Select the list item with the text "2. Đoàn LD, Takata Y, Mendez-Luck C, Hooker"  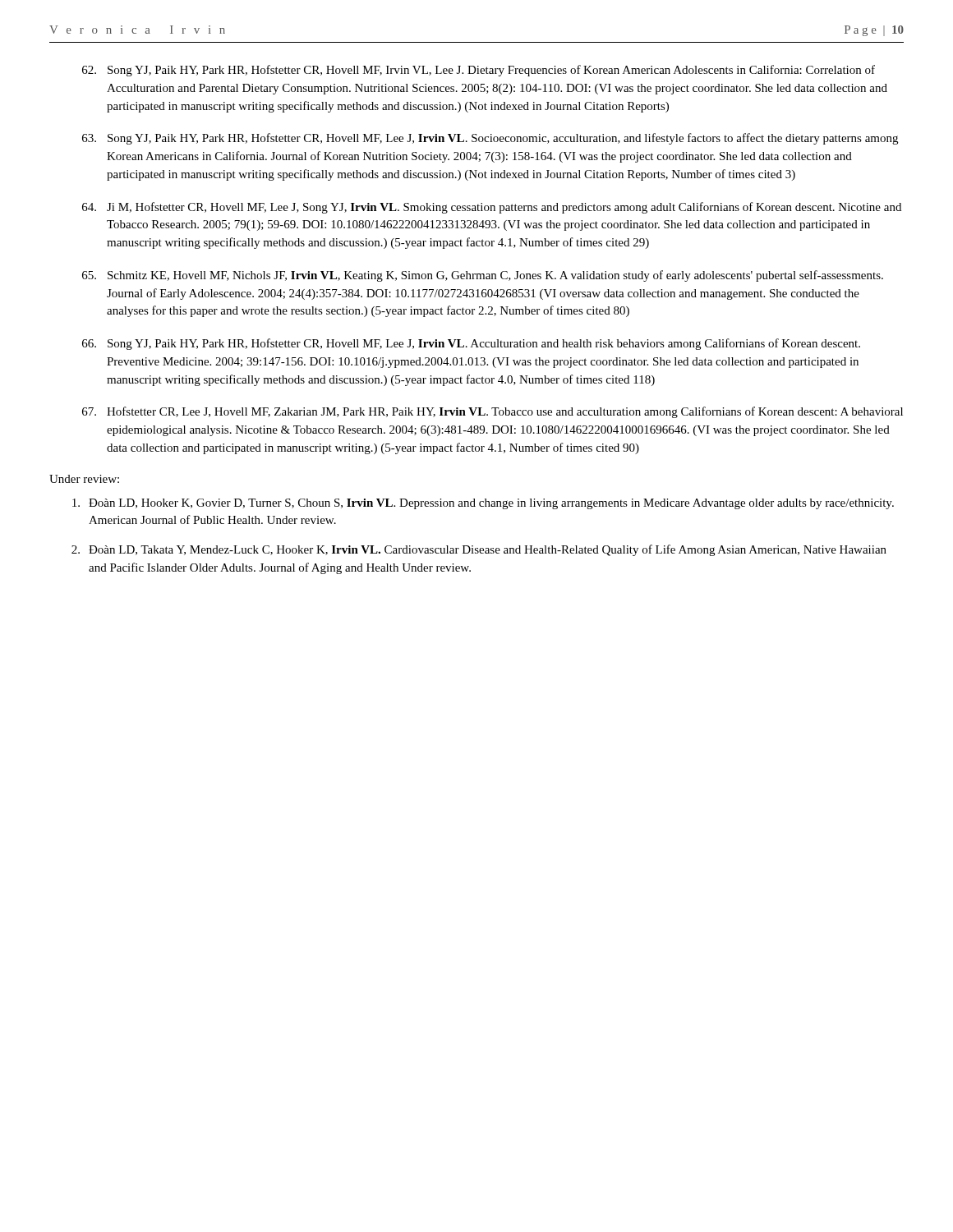coord(476,559)
